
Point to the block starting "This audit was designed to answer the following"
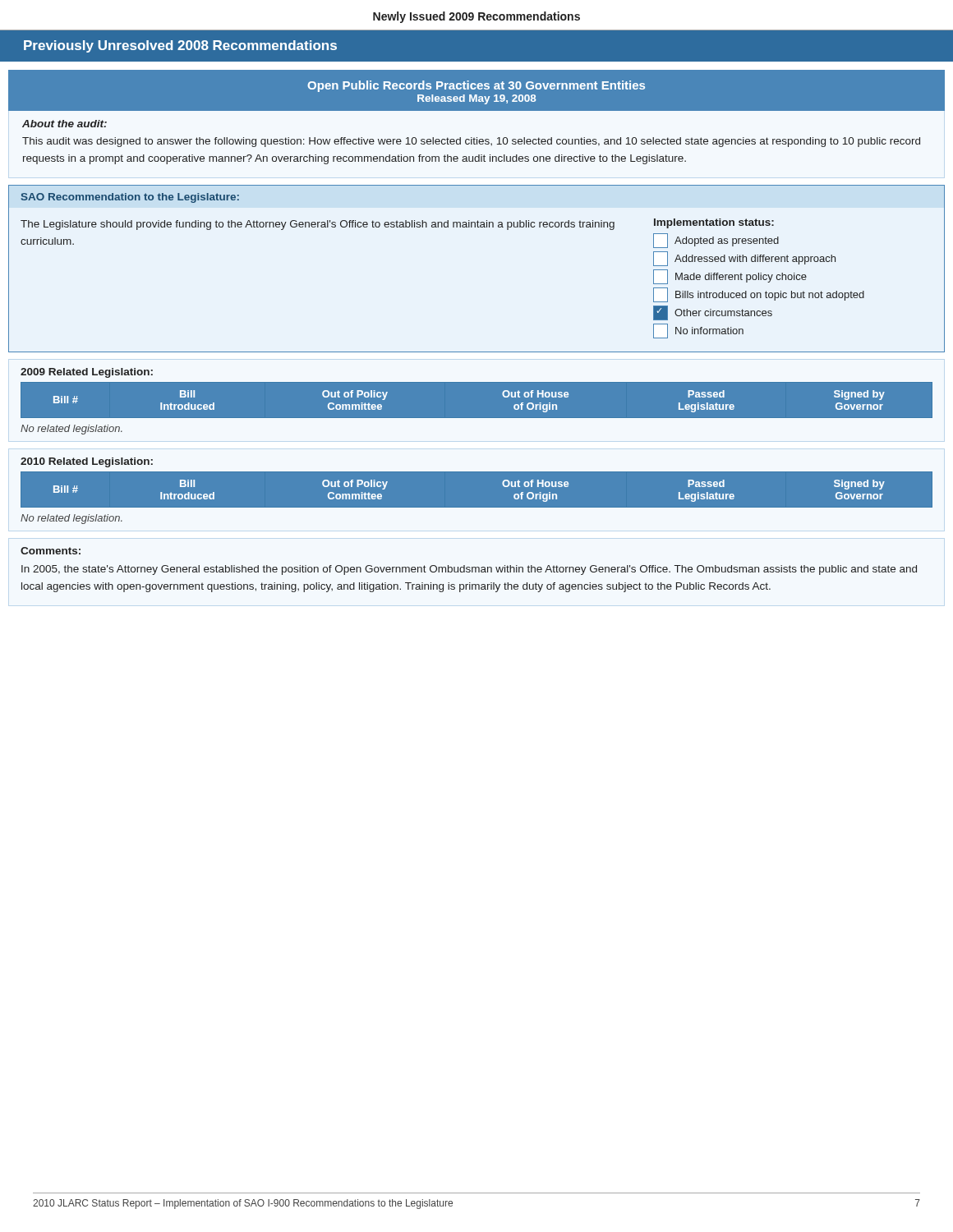pyautogui.click(x=472, y=149)
